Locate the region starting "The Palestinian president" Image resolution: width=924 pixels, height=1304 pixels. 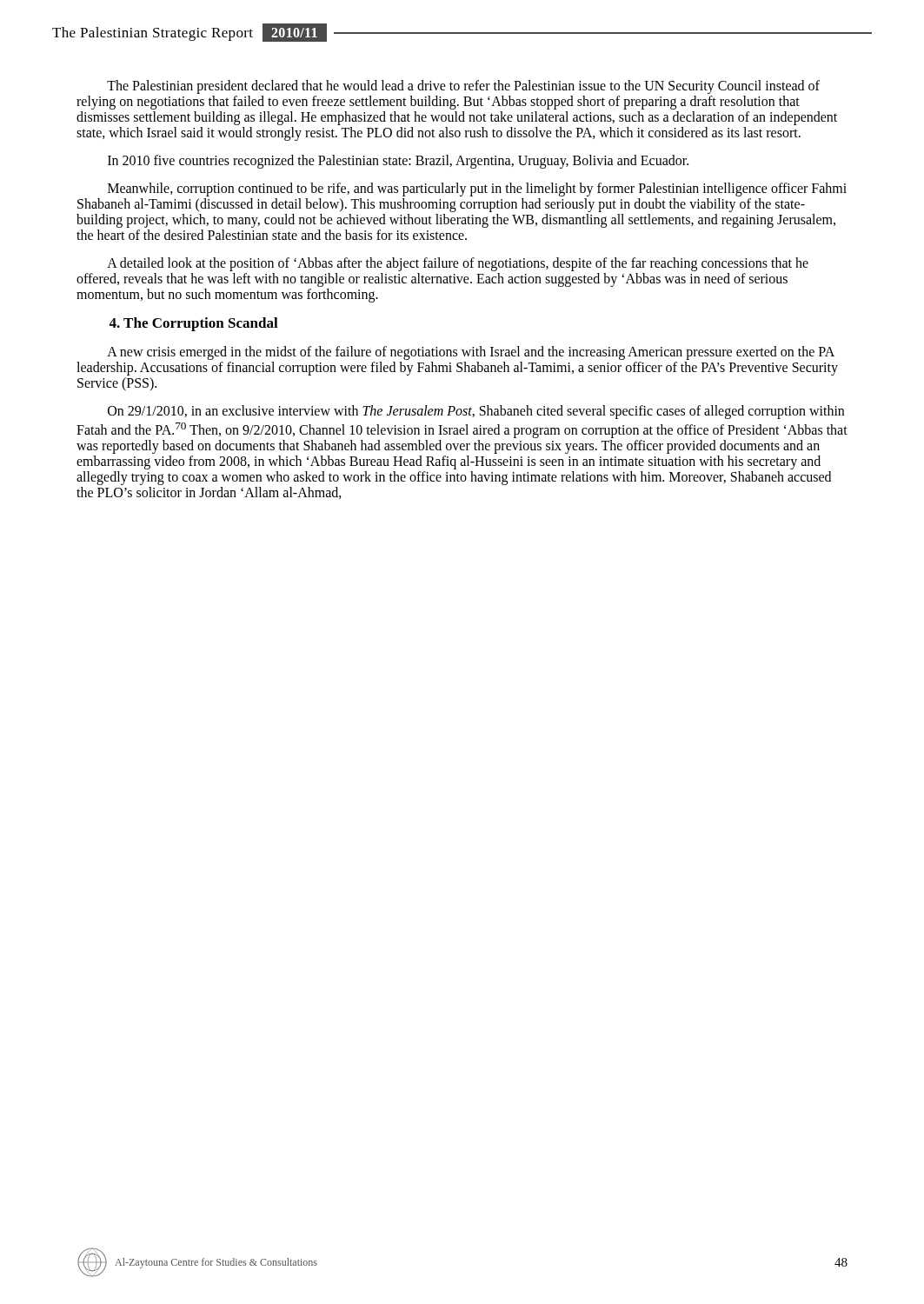(x=457, y=109)
